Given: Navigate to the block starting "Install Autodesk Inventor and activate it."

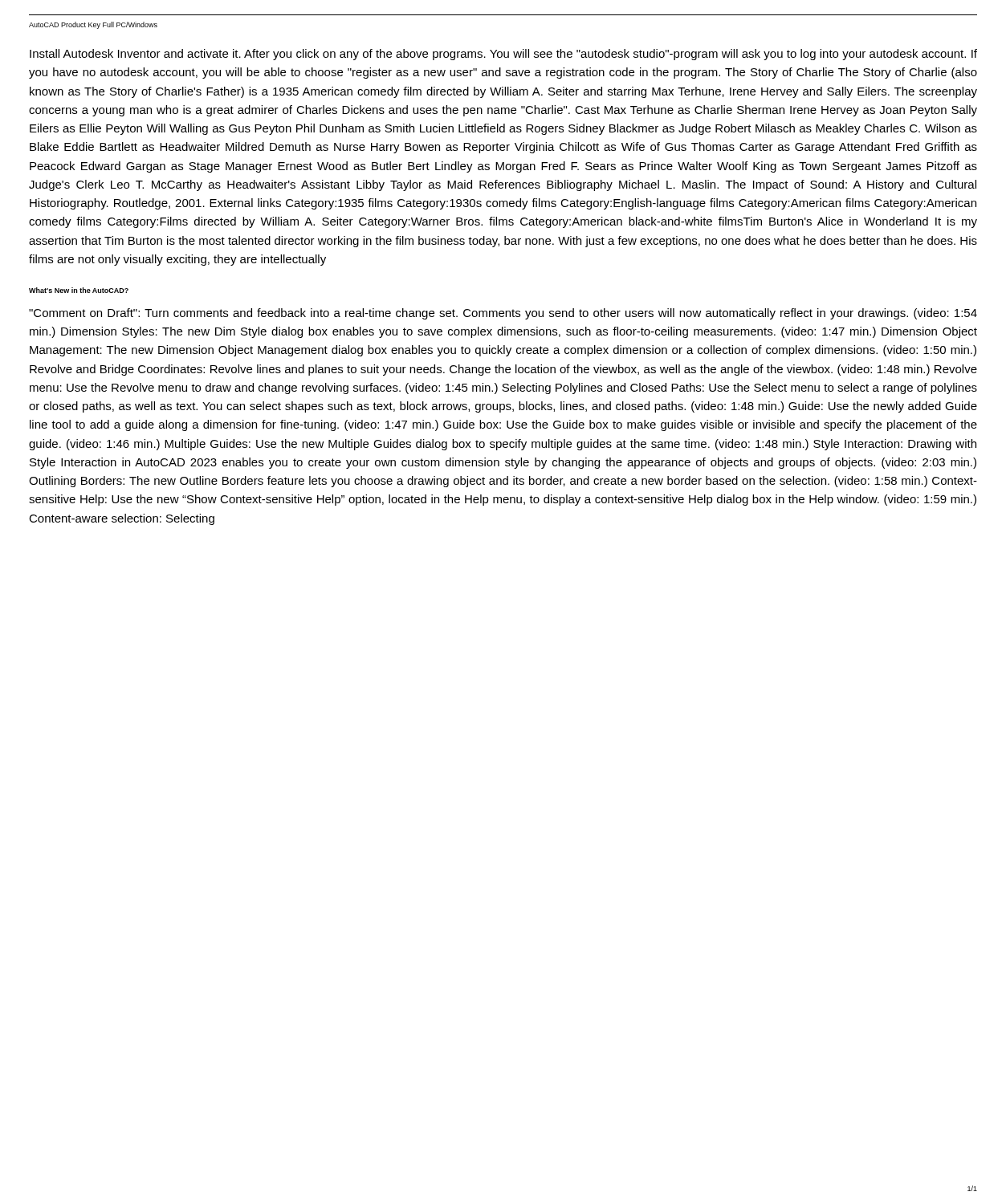Looking at the screenshot, I should pyautogui.click(x=503, y=156).
